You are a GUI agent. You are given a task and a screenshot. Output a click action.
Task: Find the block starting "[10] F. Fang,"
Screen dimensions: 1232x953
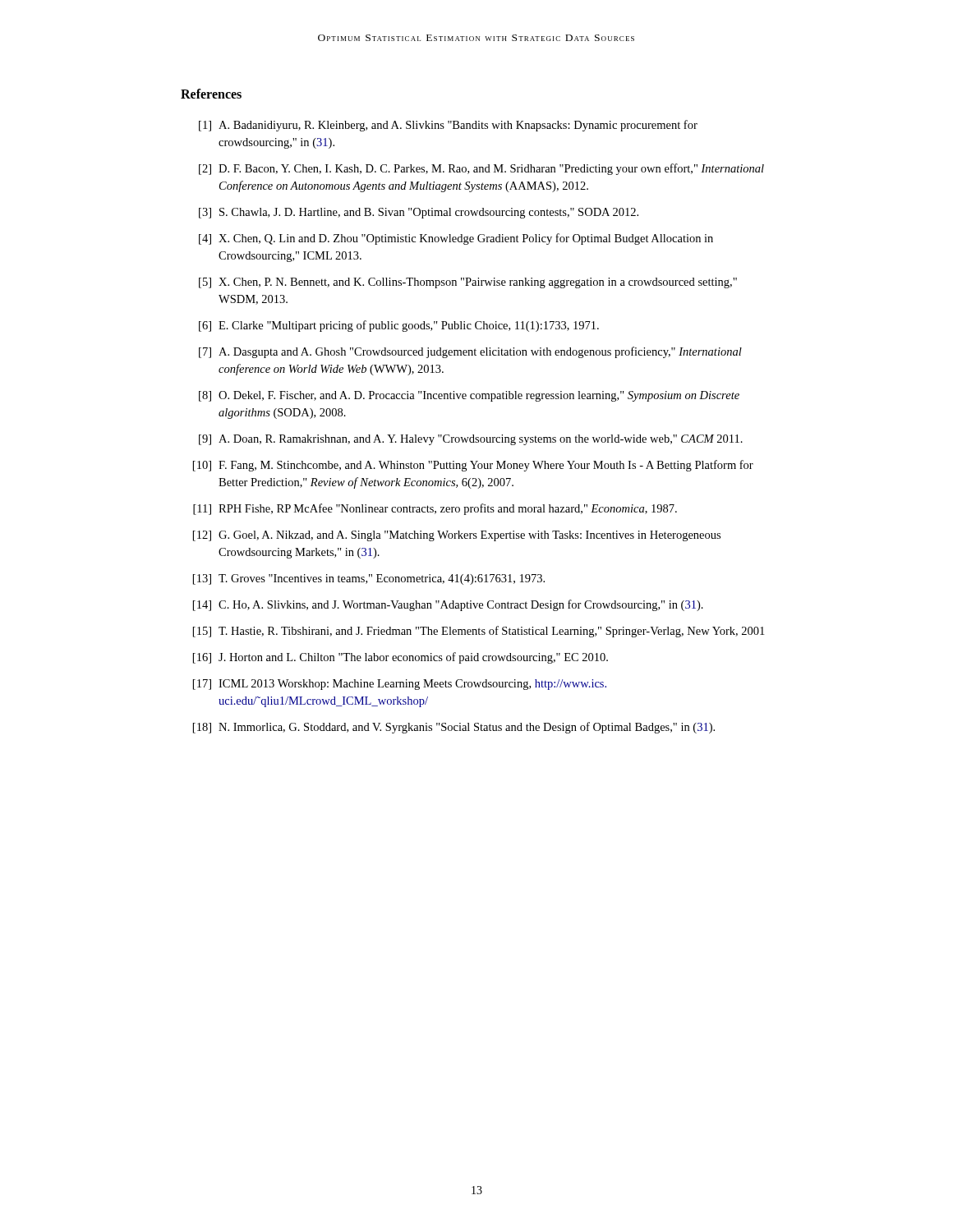[476, 474]
